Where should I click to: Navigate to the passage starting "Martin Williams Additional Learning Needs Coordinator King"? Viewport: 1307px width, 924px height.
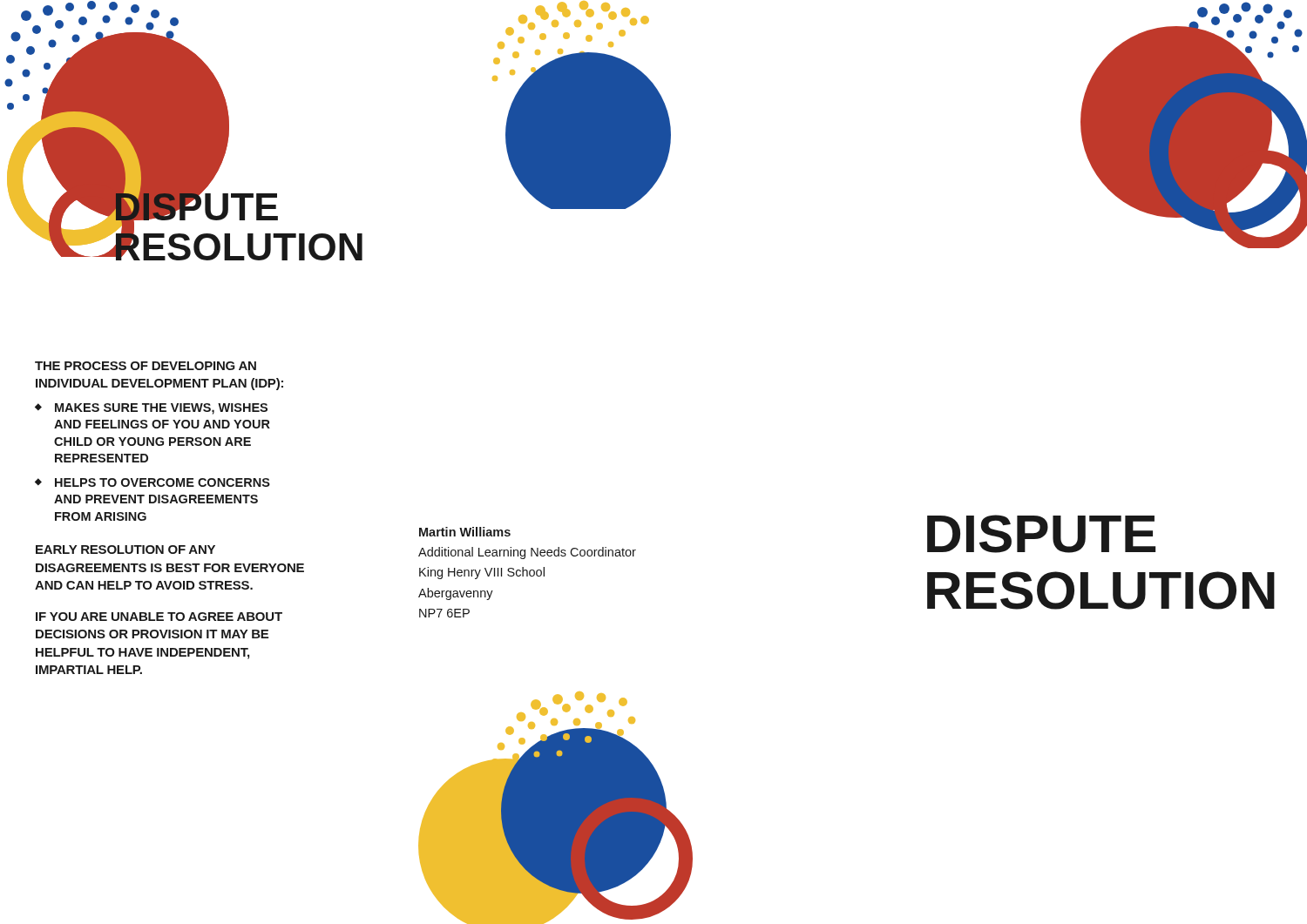click(x=549, y=573)
